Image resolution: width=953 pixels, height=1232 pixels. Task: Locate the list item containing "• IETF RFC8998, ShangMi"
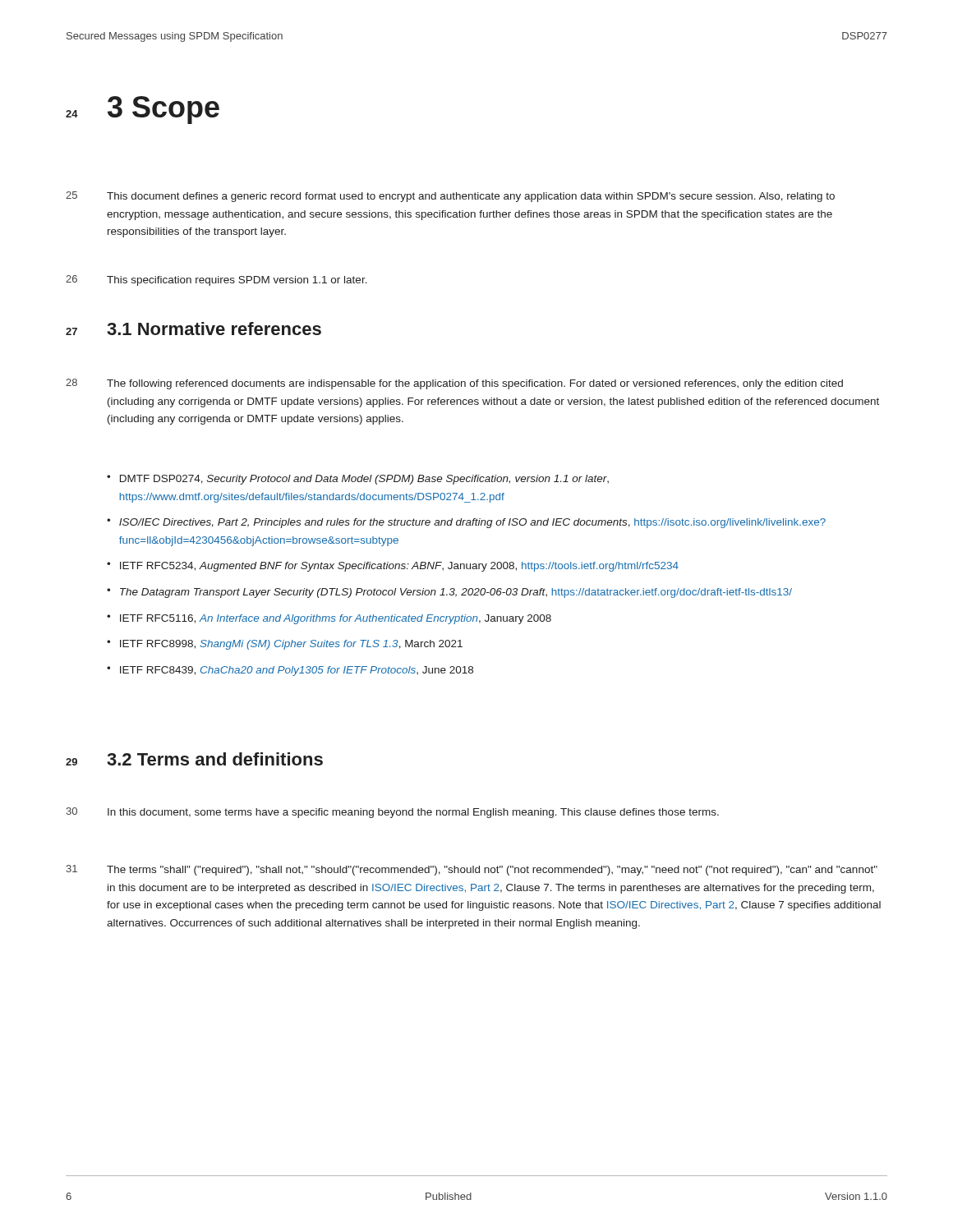click(285, 645)
